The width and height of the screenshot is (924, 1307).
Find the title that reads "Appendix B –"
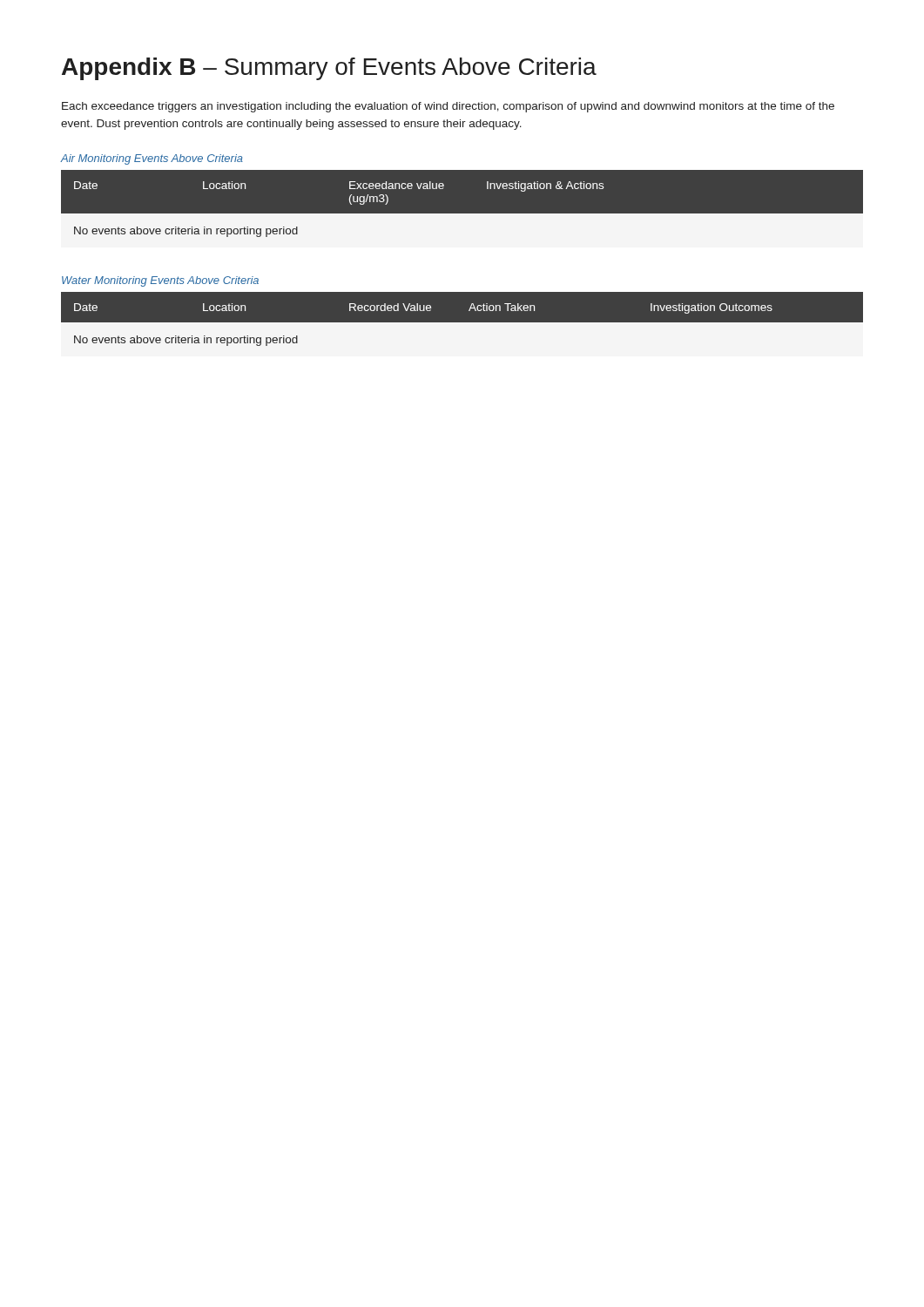tap(462, 67)
